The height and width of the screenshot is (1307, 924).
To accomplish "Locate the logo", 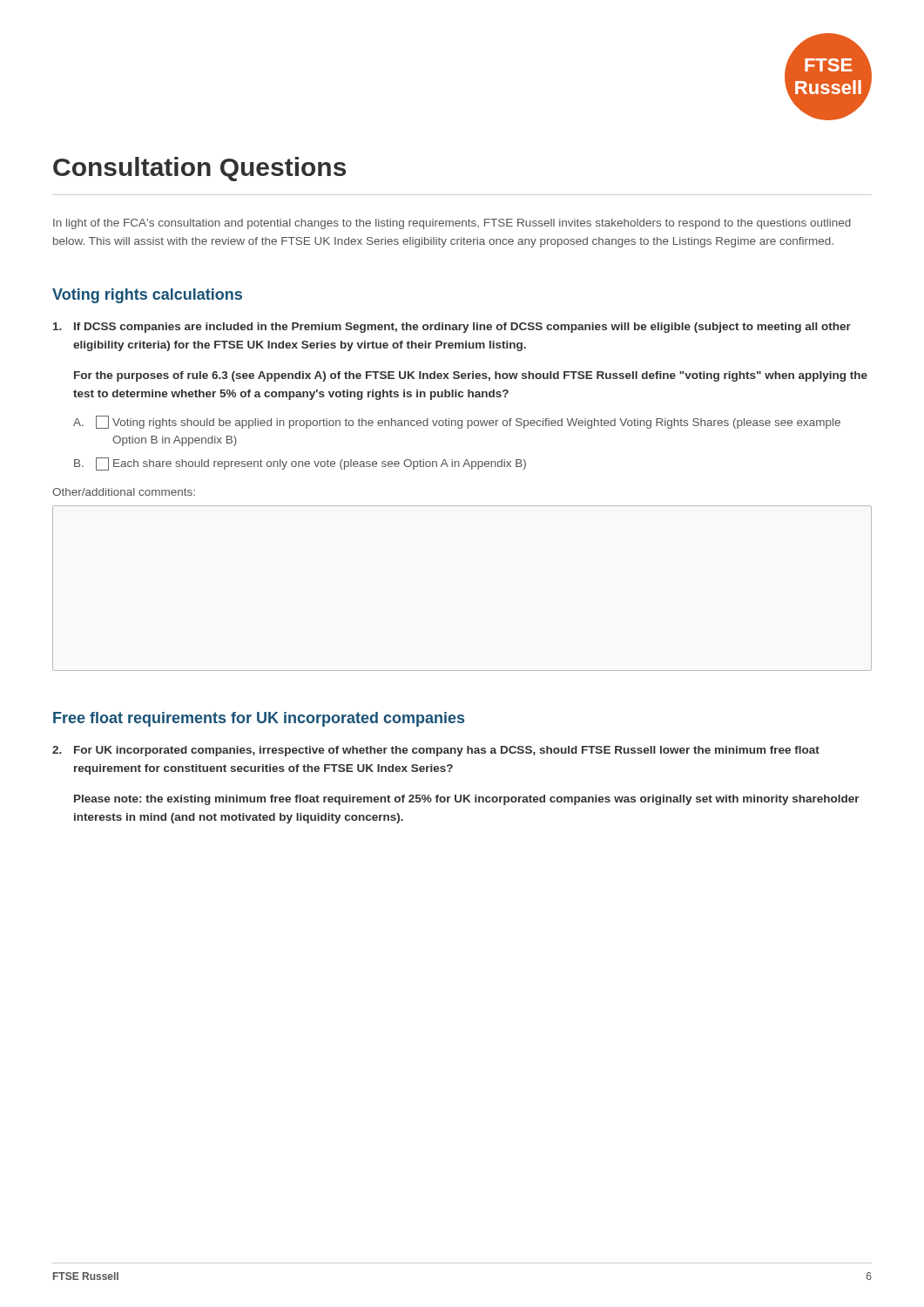I will click(828, 77).
